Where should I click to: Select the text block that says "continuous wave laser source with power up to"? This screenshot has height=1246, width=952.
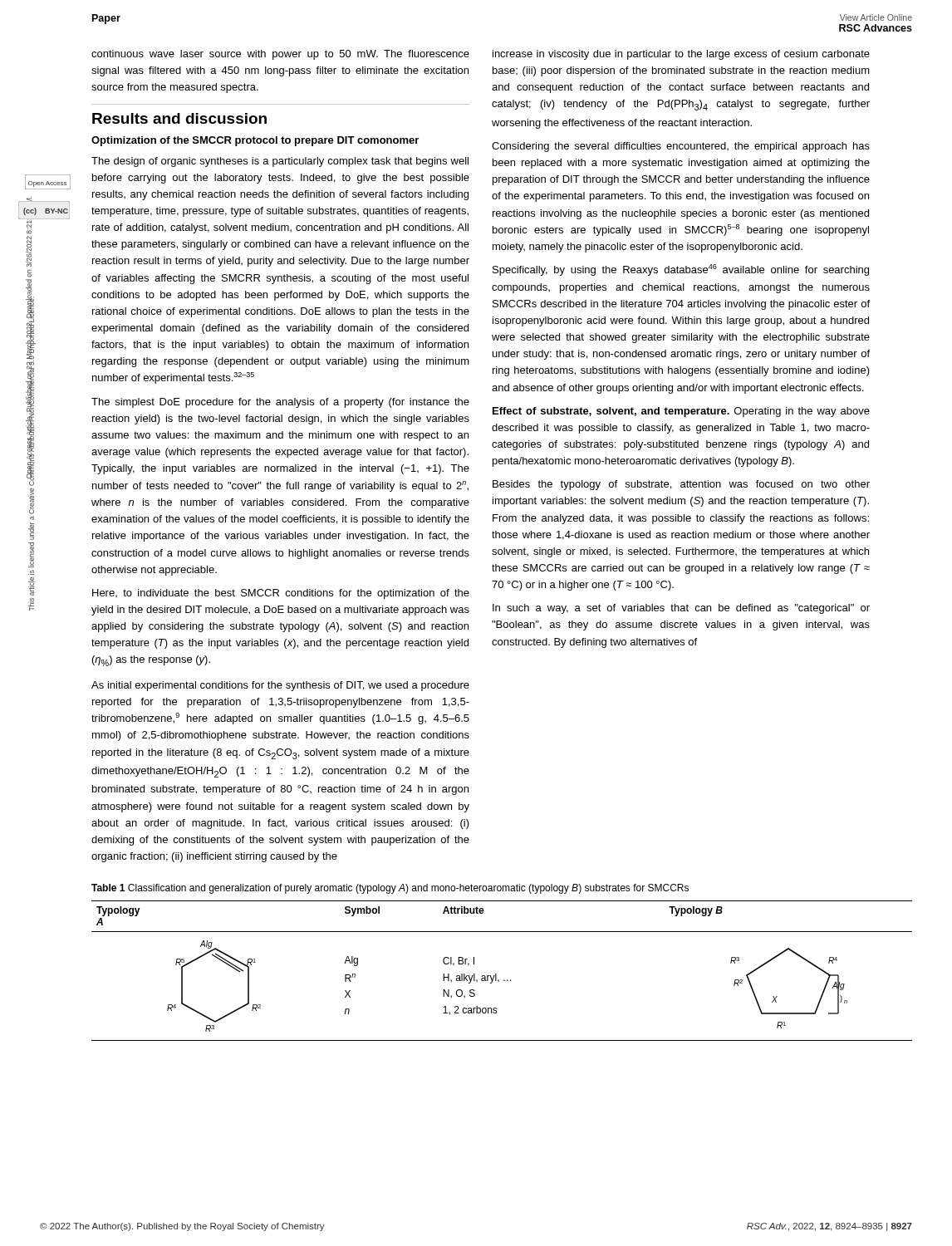pos(280,70)
